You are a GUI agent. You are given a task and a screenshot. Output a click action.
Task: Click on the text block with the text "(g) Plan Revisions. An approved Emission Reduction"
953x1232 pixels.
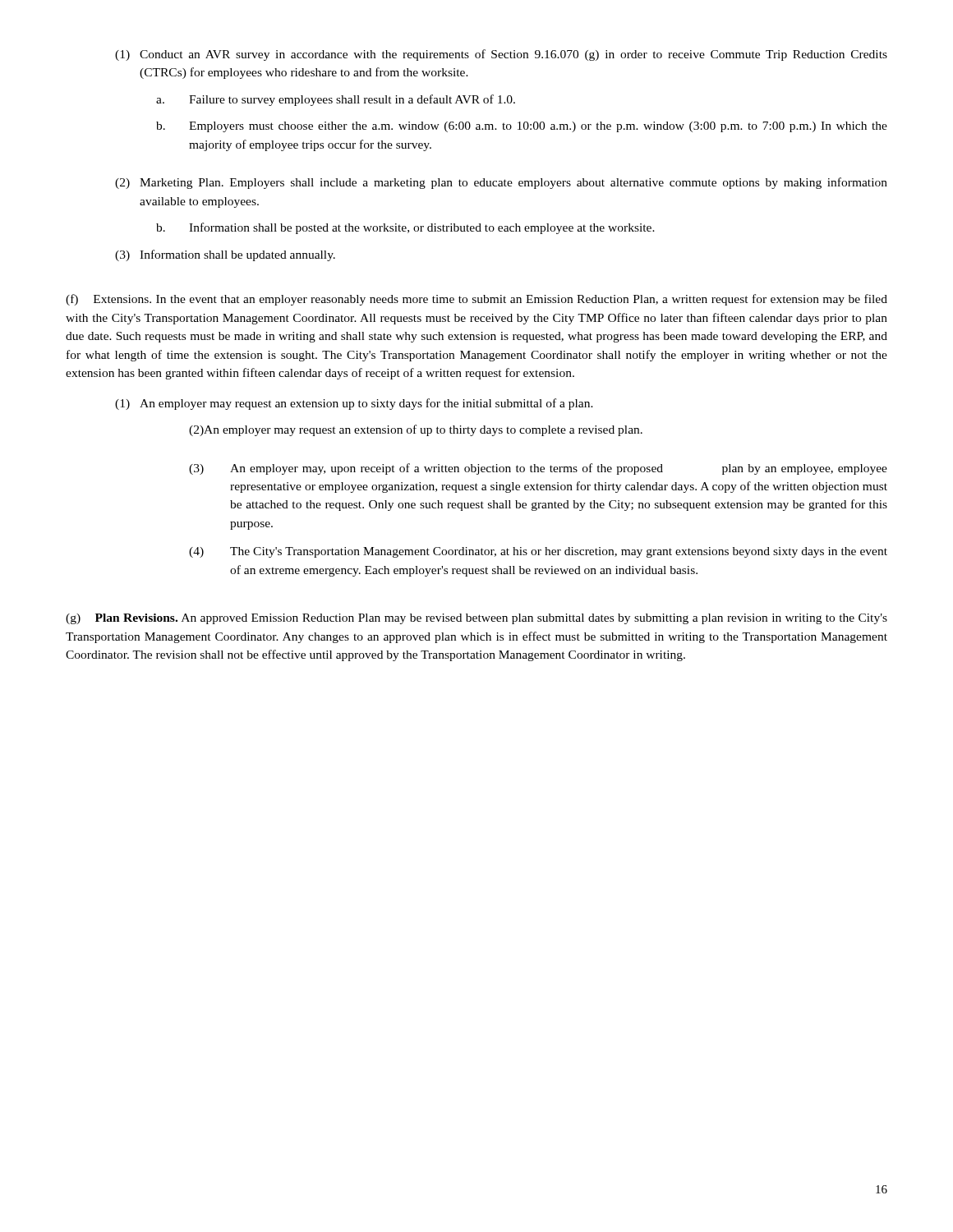coord(476,636)
